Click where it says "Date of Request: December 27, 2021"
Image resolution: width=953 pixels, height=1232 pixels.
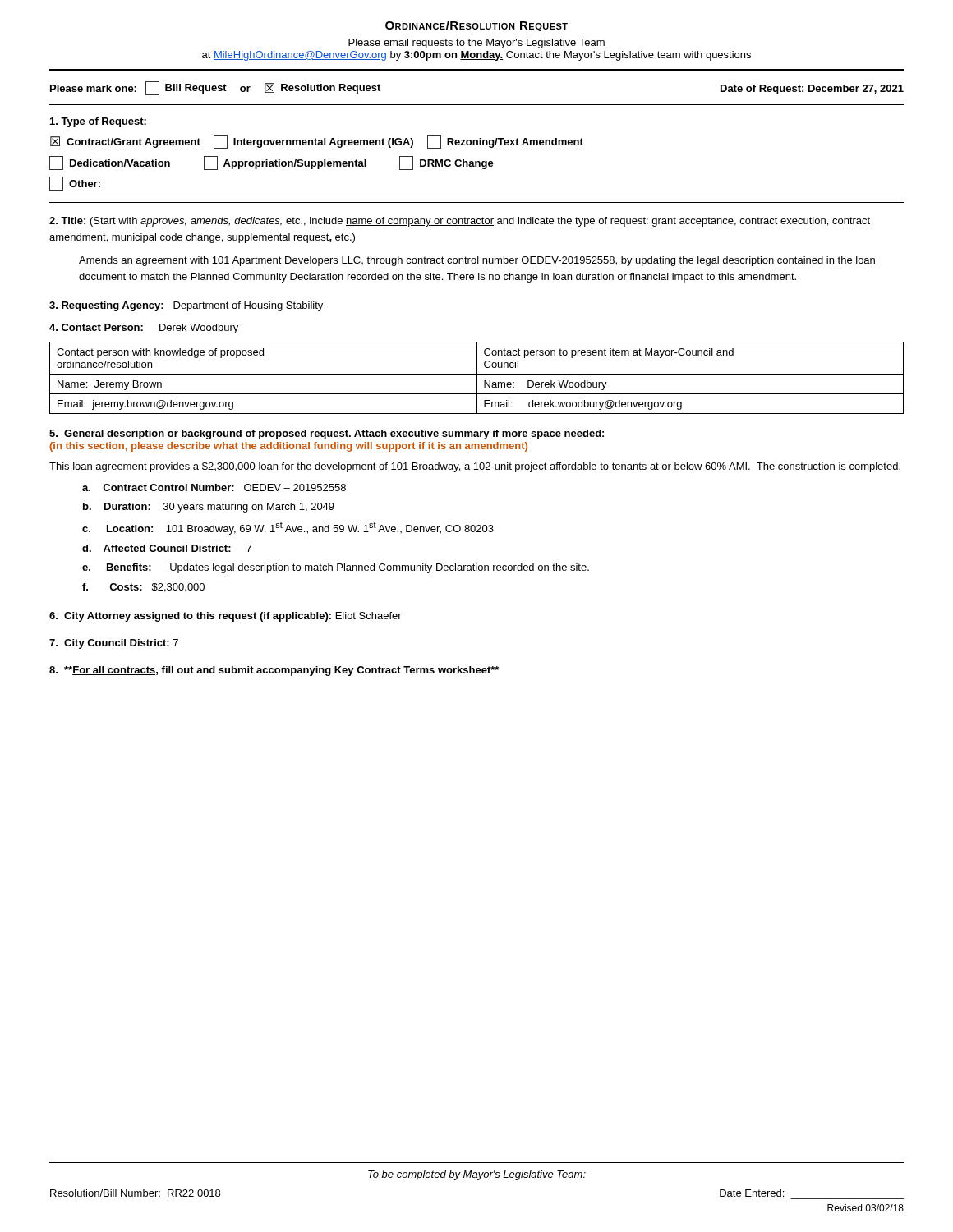pos(812,88)
